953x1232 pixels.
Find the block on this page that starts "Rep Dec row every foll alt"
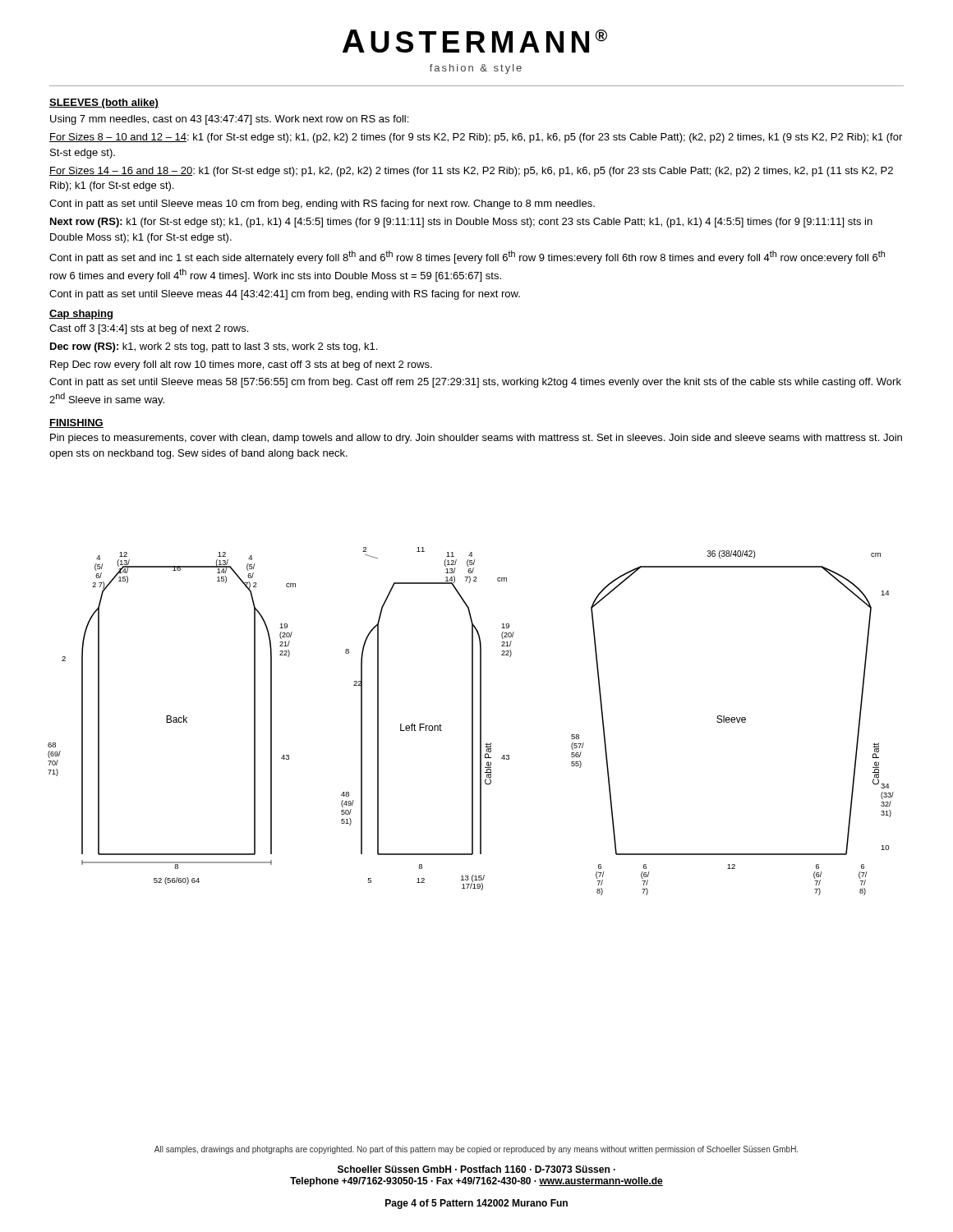click(x=241, y=364)
